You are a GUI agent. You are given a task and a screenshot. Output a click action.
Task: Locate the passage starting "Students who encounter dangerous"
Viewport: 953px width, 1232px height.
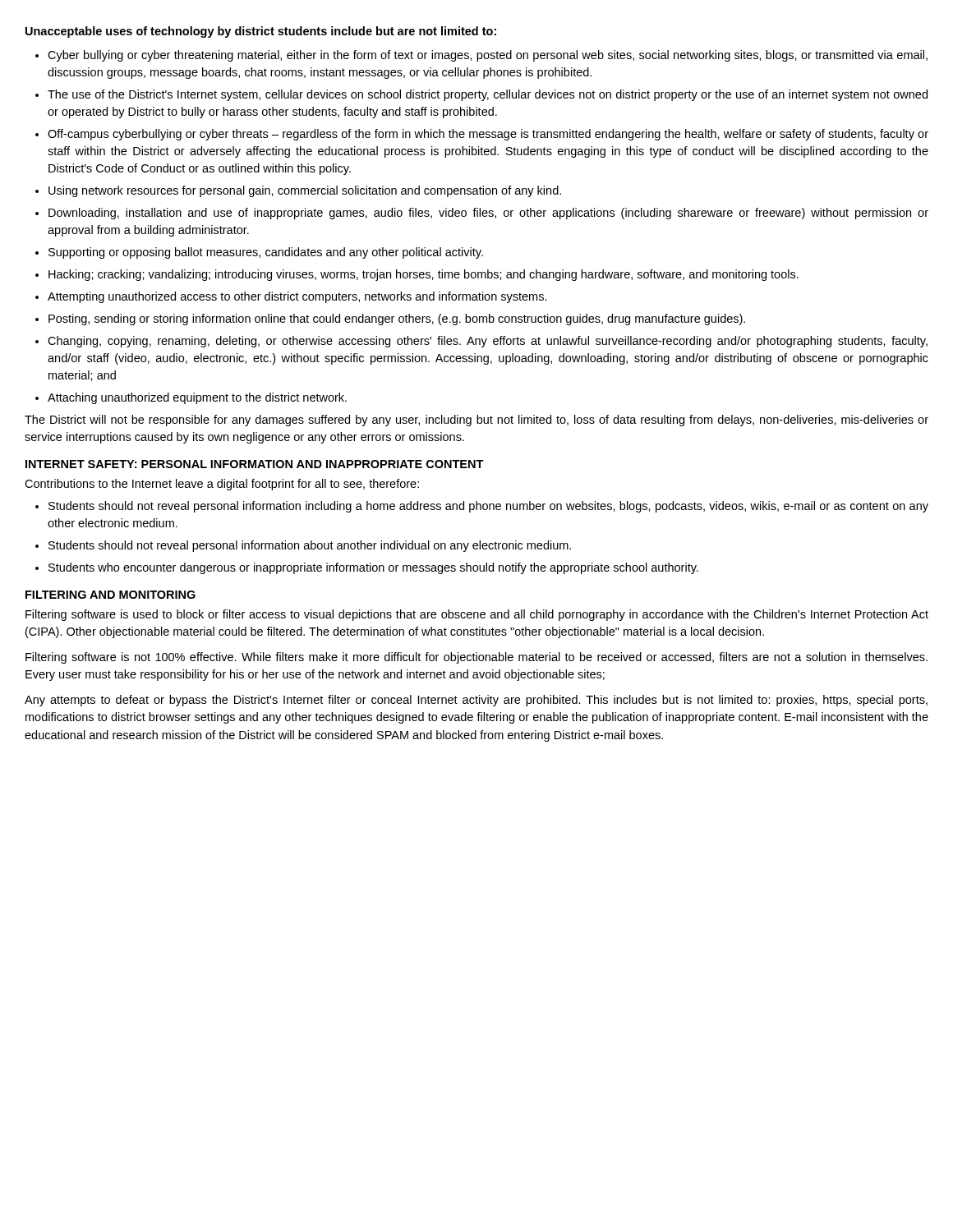(x=373, y=568)
